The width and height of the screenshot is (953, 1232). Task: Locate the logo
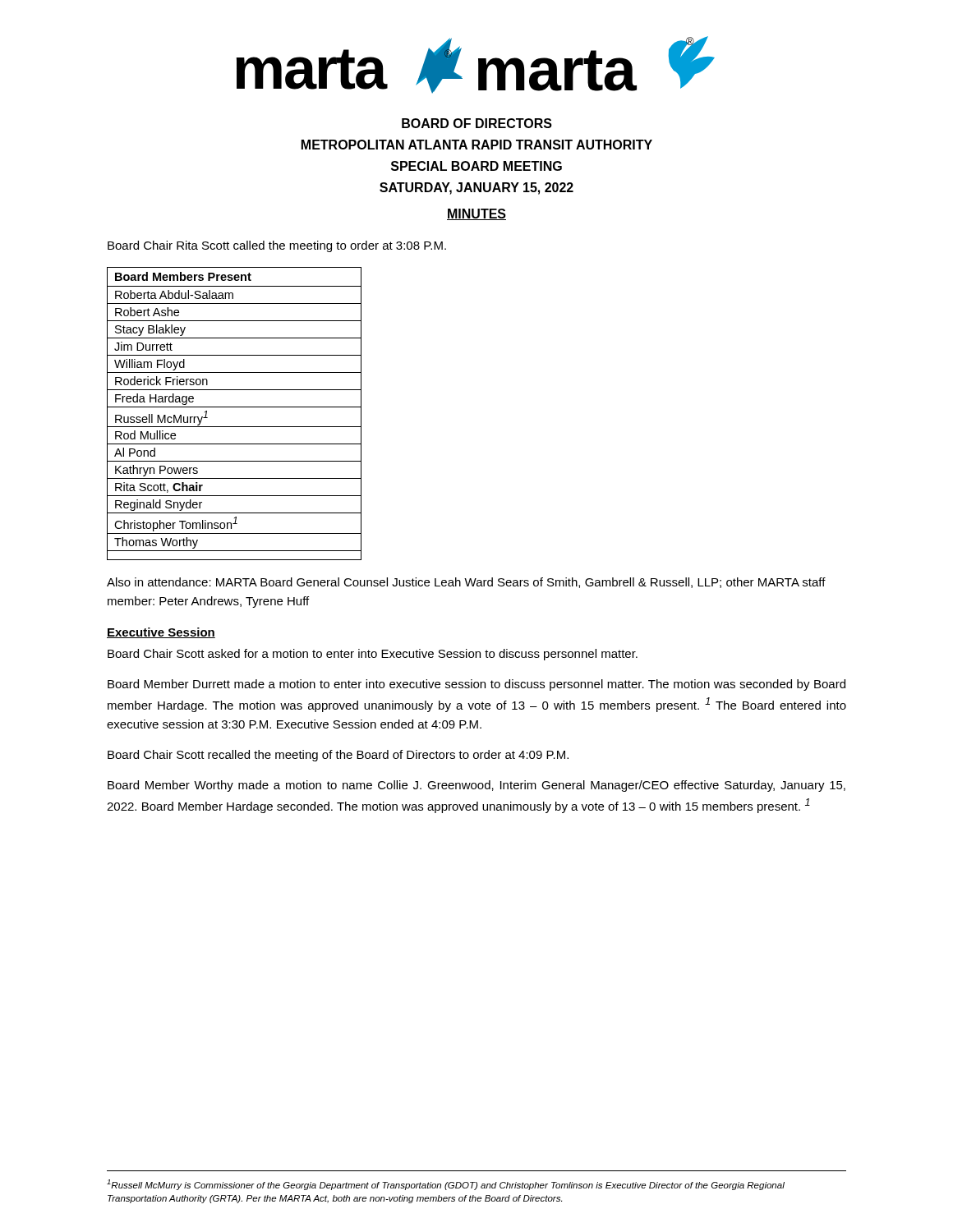coord(476,53)
